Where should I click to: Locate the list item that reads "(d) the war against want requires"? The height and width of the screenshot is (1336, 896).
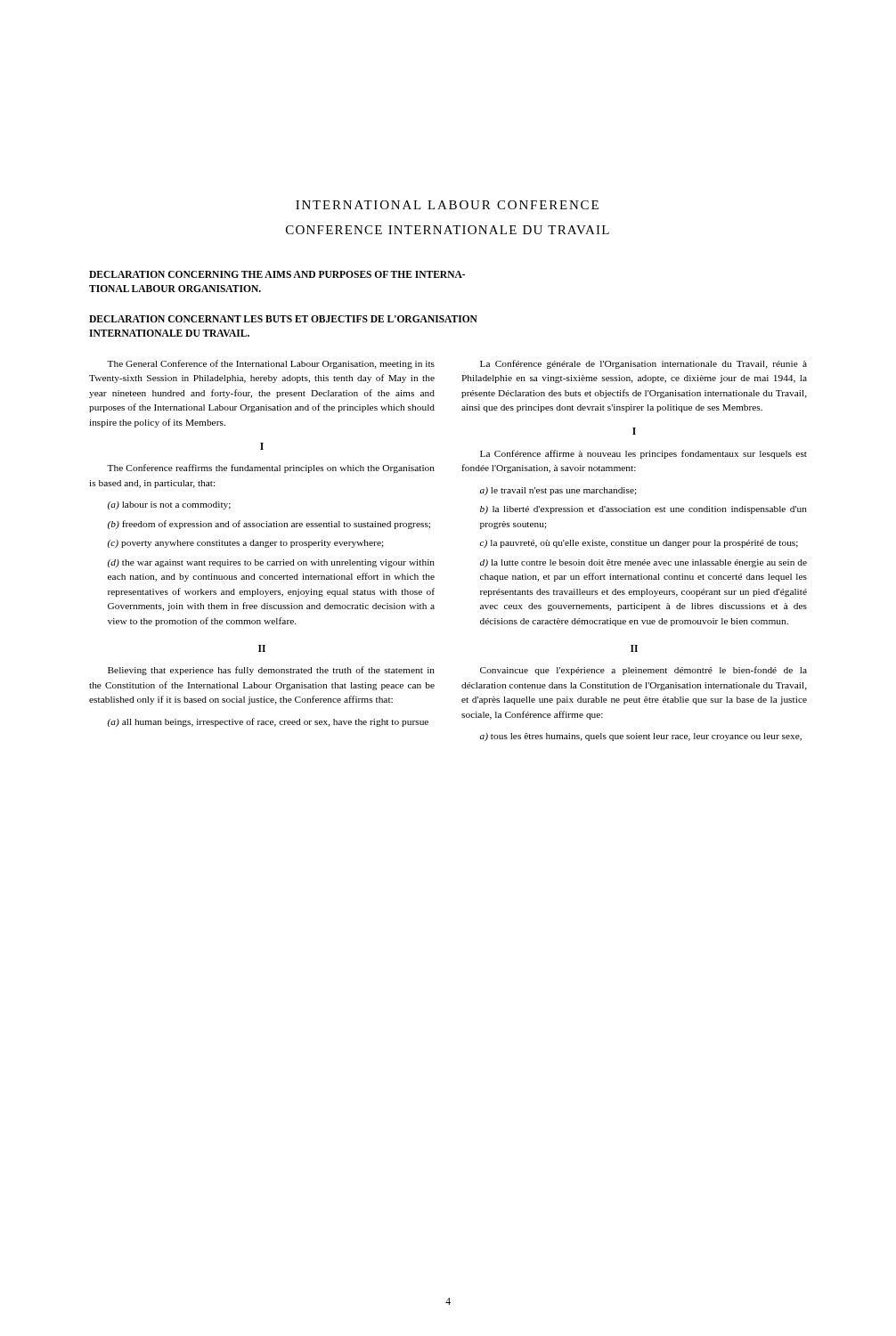[271, 591]
